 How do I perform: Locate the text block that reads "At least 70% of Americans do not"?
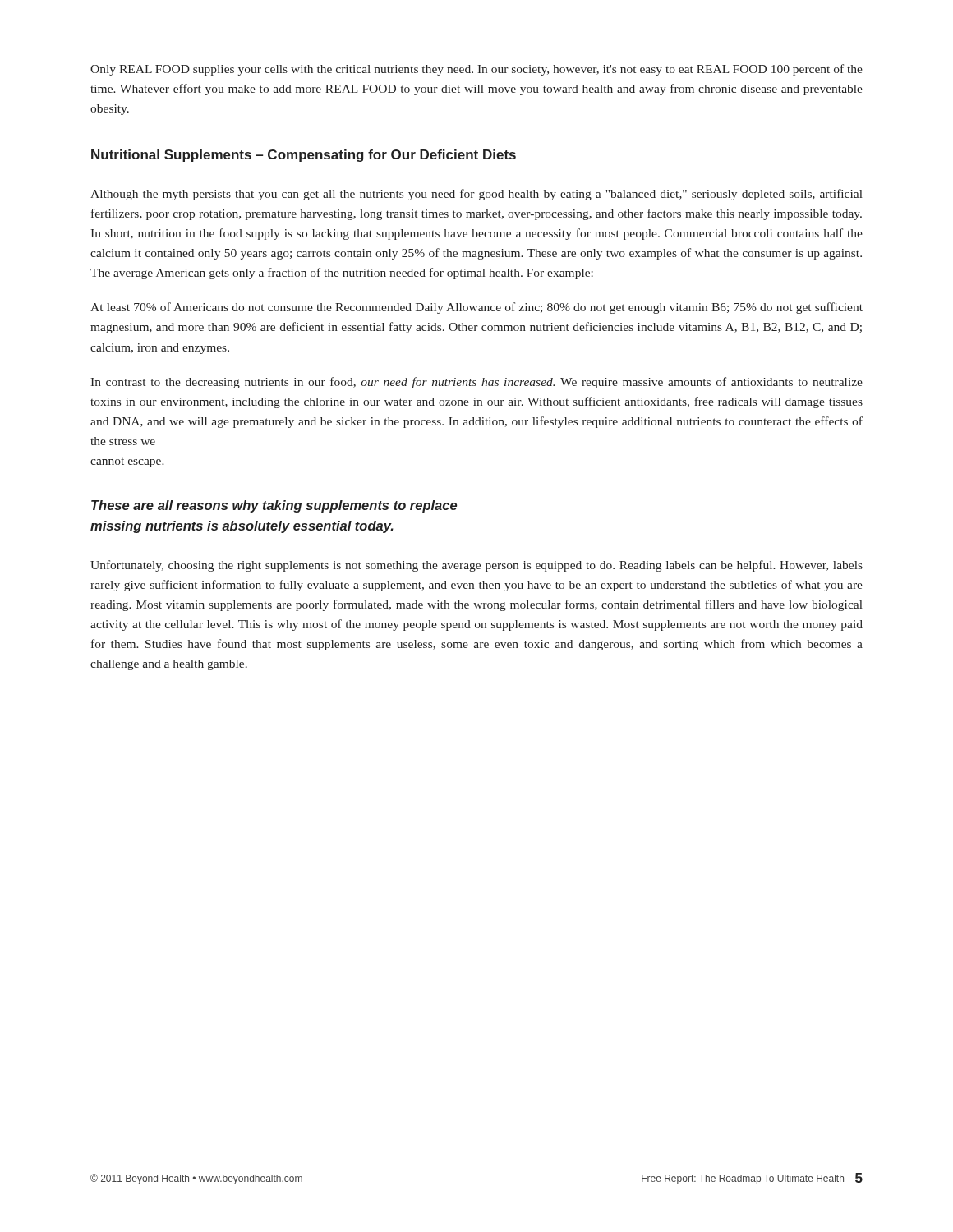pyautogui.click(x=476, y=327)
